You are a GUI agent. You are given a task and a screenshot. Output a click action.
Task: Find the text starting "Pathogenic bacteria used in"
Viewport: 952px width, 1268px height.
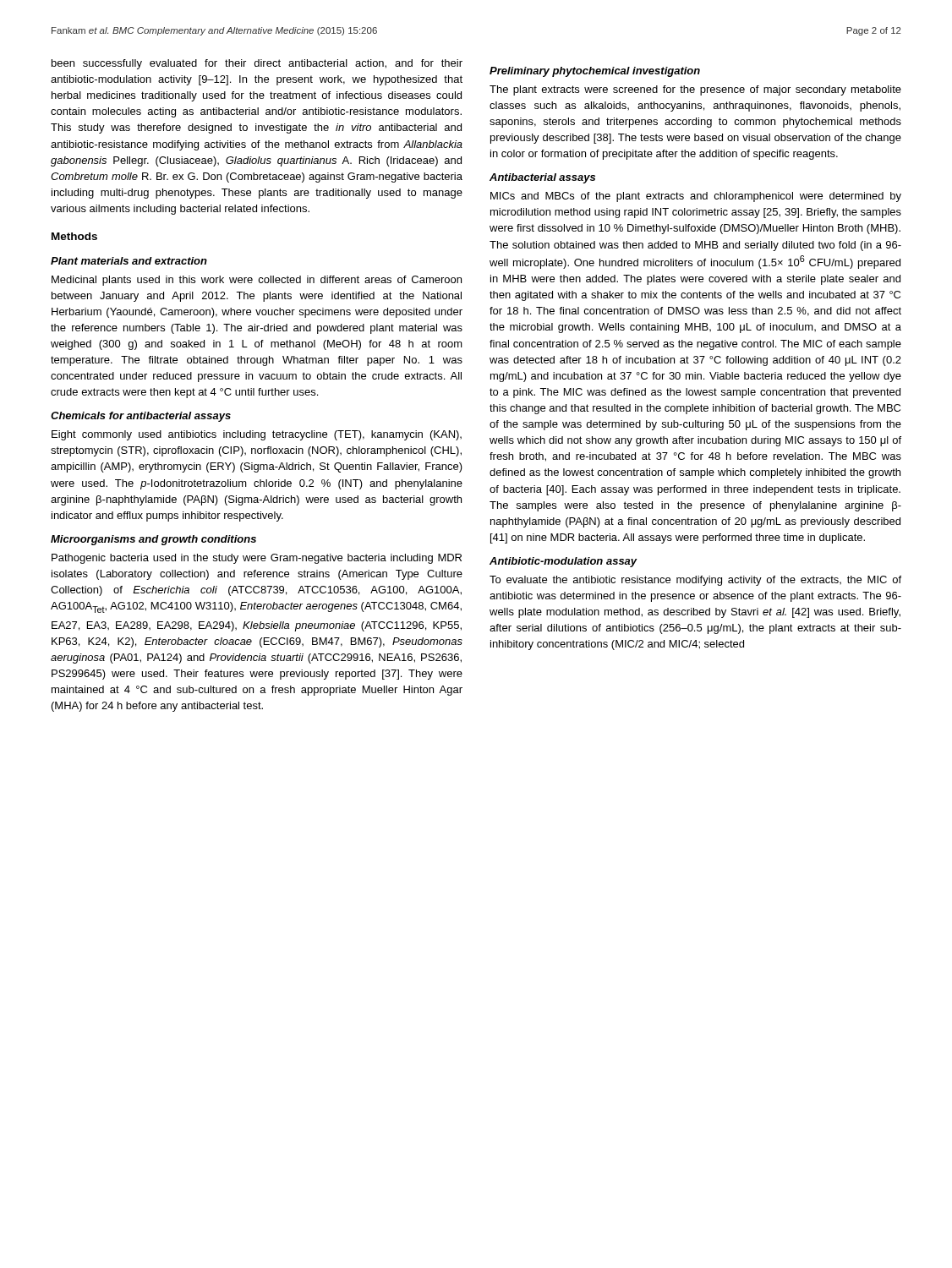257,631
